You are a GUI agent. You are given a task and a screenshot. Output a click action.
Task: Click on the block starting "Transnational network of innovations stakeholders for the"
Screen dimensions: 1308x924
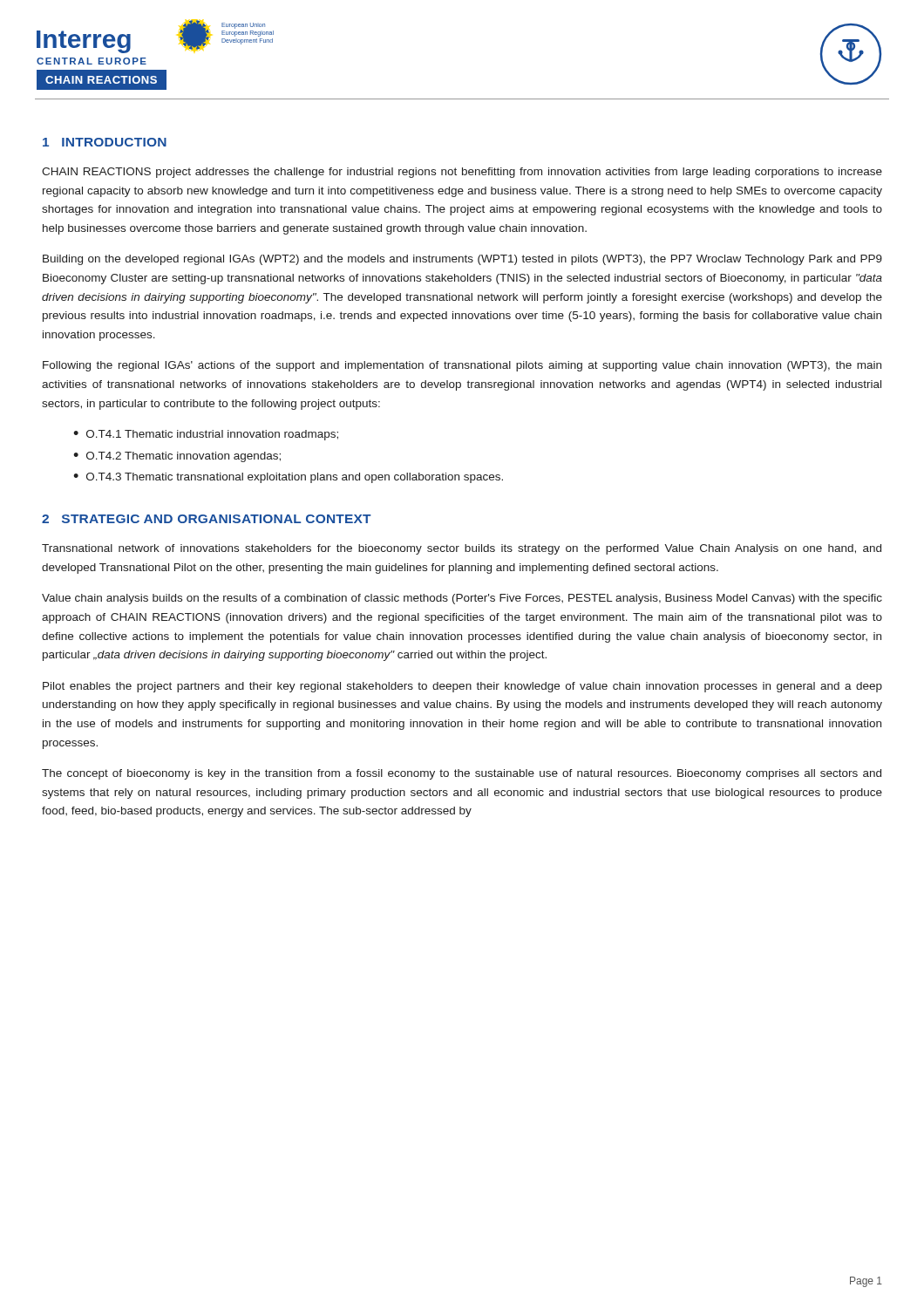[462, 558]
